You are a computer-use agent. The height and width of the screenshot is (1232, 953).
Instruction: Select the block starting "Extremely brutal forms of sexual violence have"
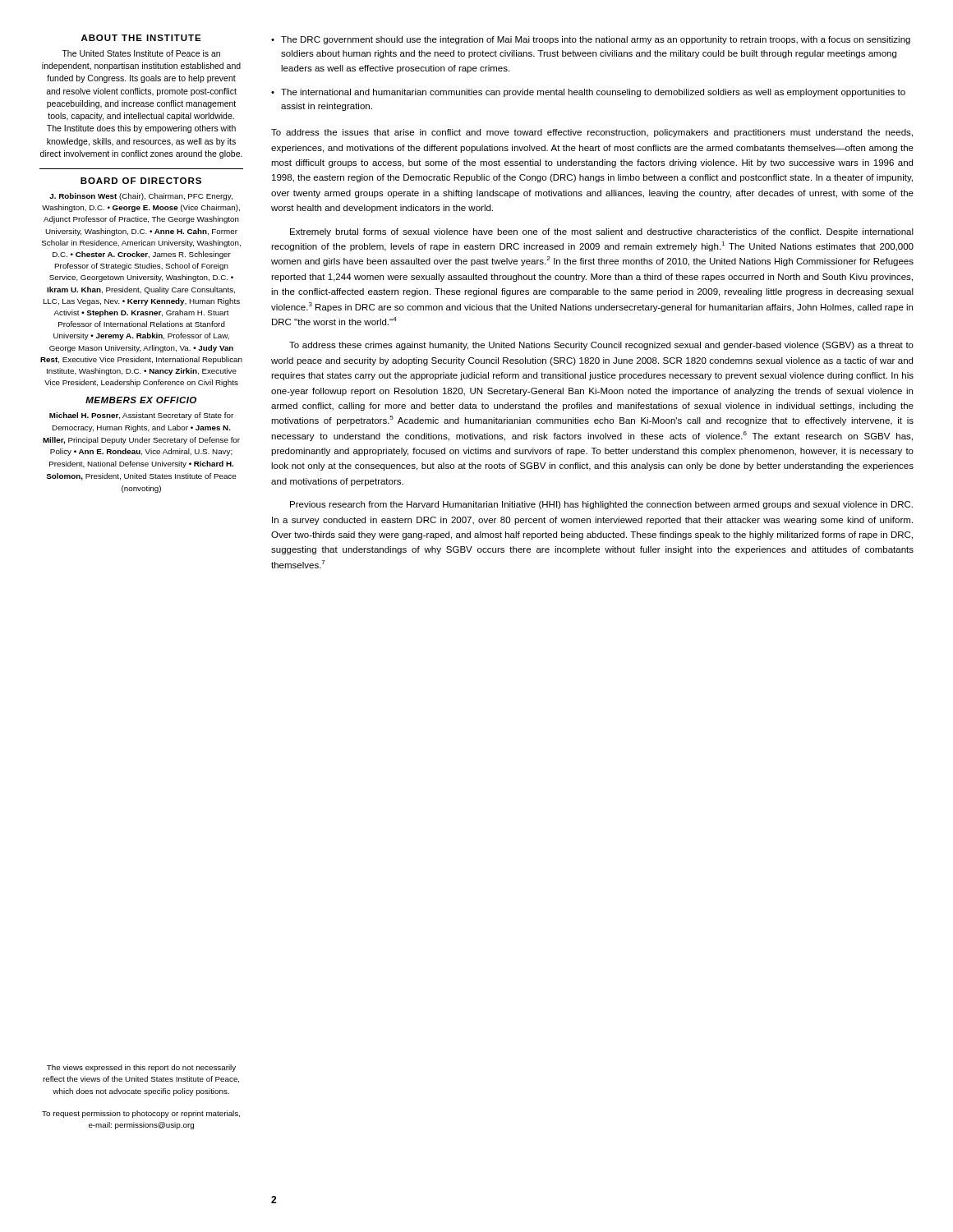coord(592,277)
